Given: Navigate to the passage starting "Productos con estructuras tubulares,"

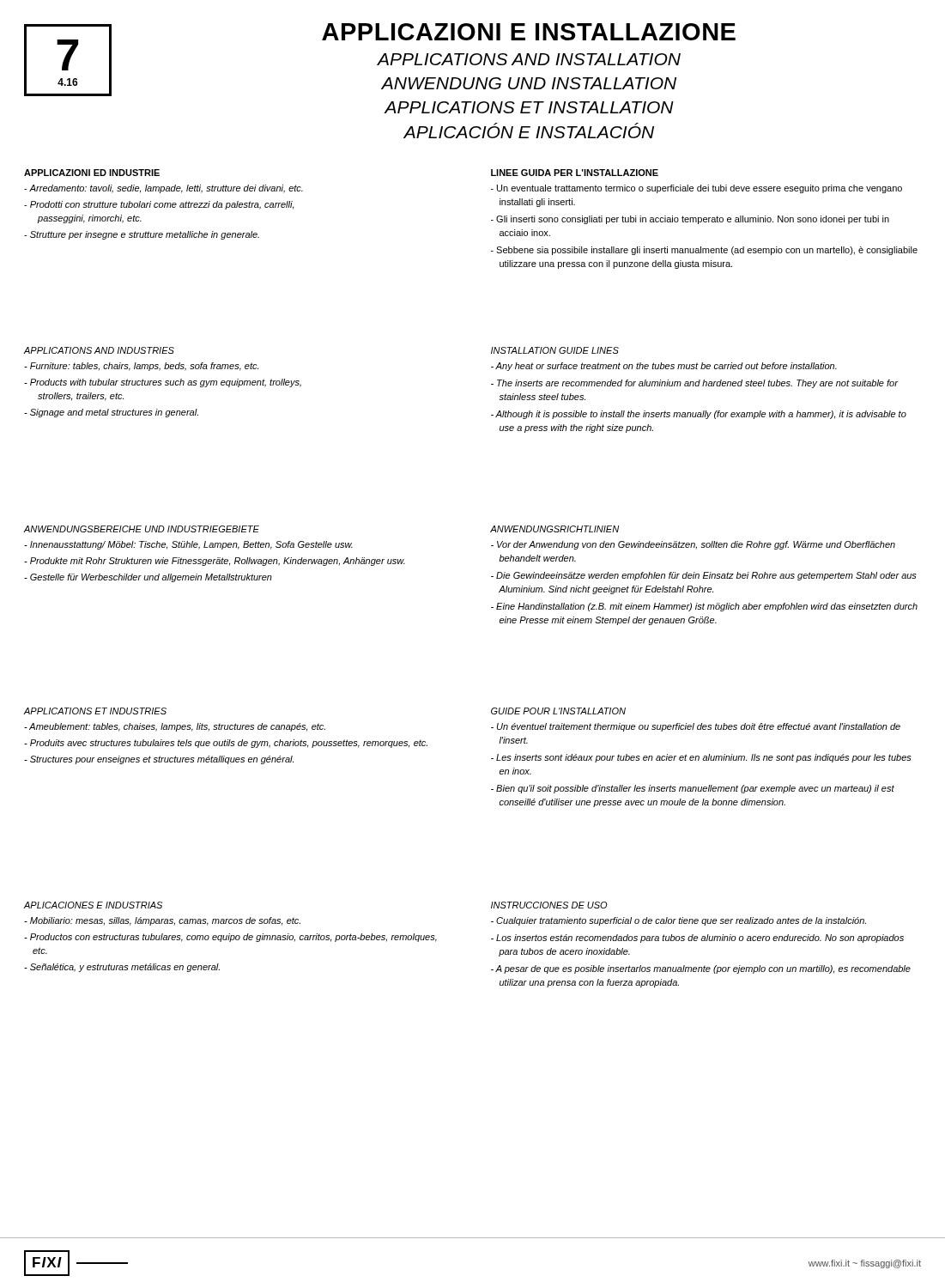Looking at the screenshot, I should 231,944.
